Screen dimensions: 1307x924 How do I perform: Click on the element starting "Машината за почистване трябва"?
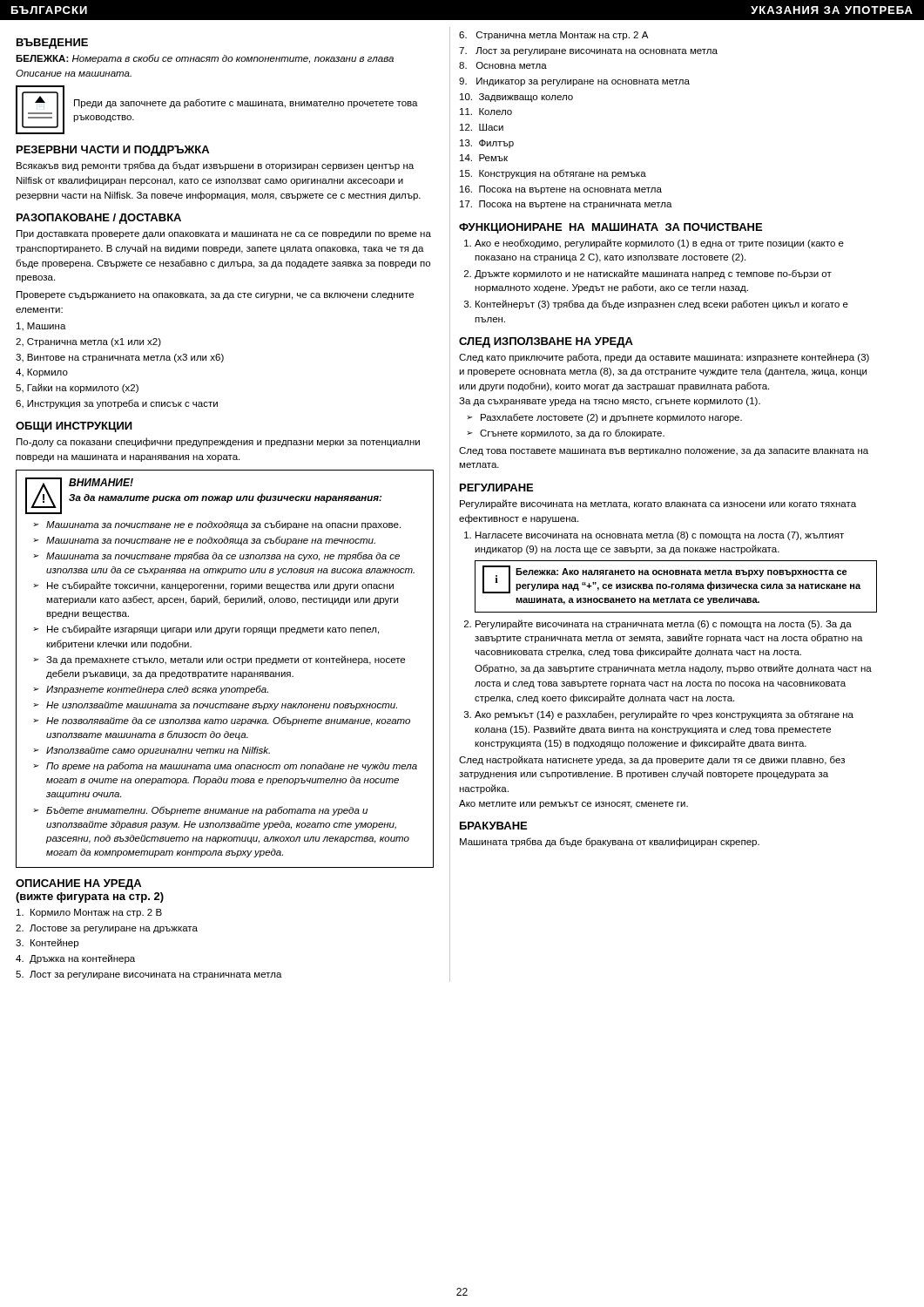tap(231, 563)
